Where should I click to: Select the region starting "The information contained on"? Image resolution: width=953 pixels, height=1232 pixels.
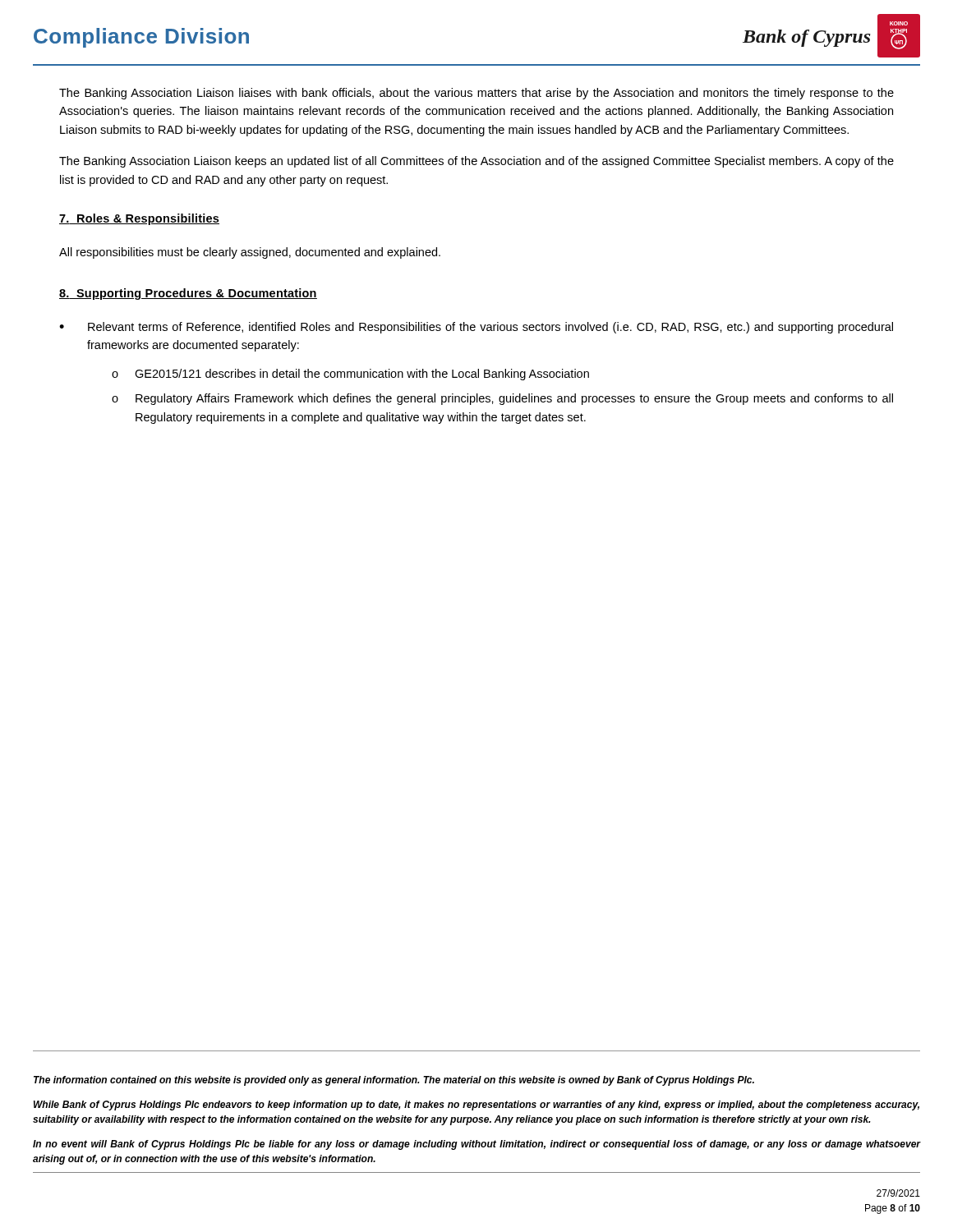tap(476, 1120)
